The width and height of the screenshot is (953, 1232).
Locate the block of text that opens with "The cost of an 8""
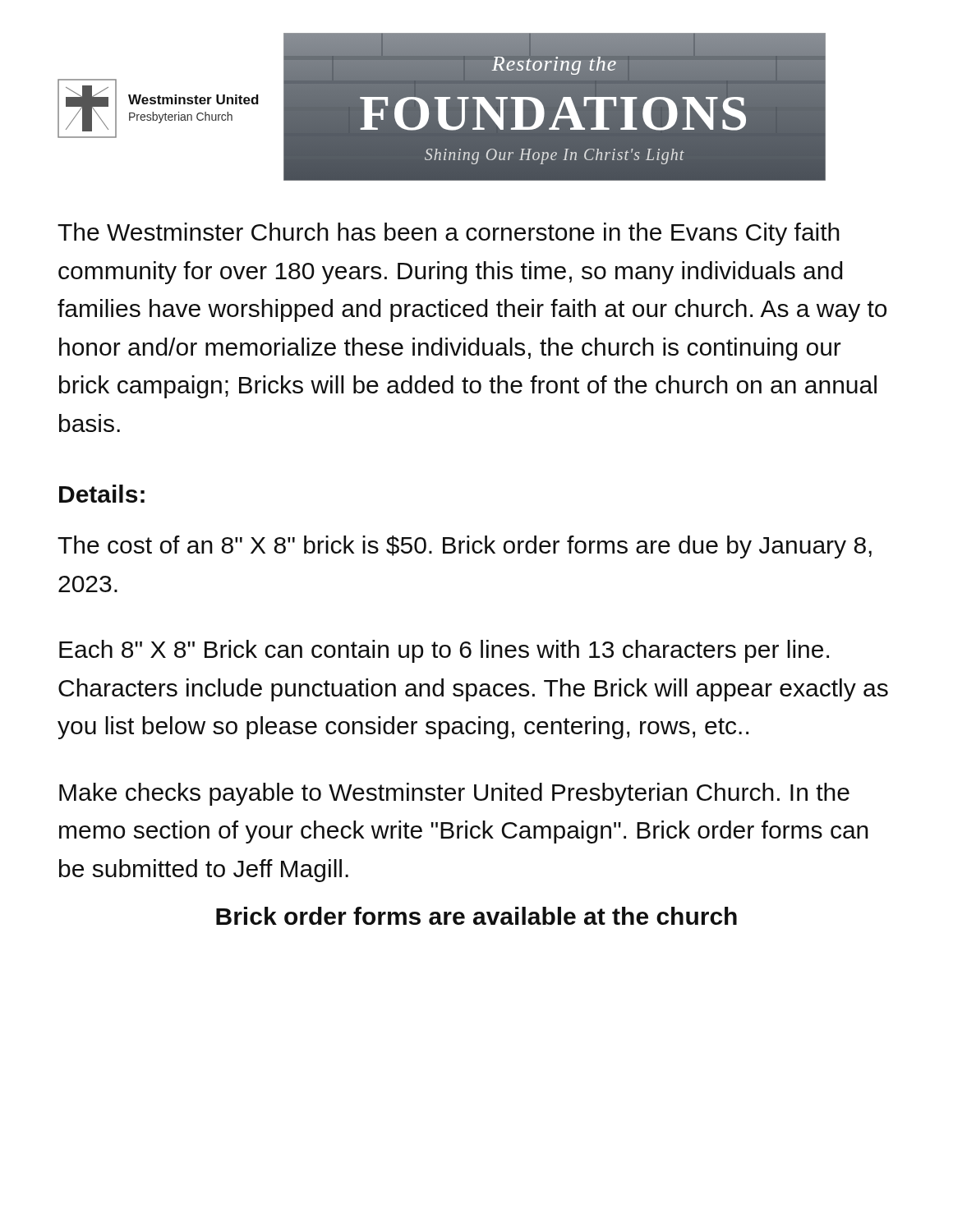[466, 564]
